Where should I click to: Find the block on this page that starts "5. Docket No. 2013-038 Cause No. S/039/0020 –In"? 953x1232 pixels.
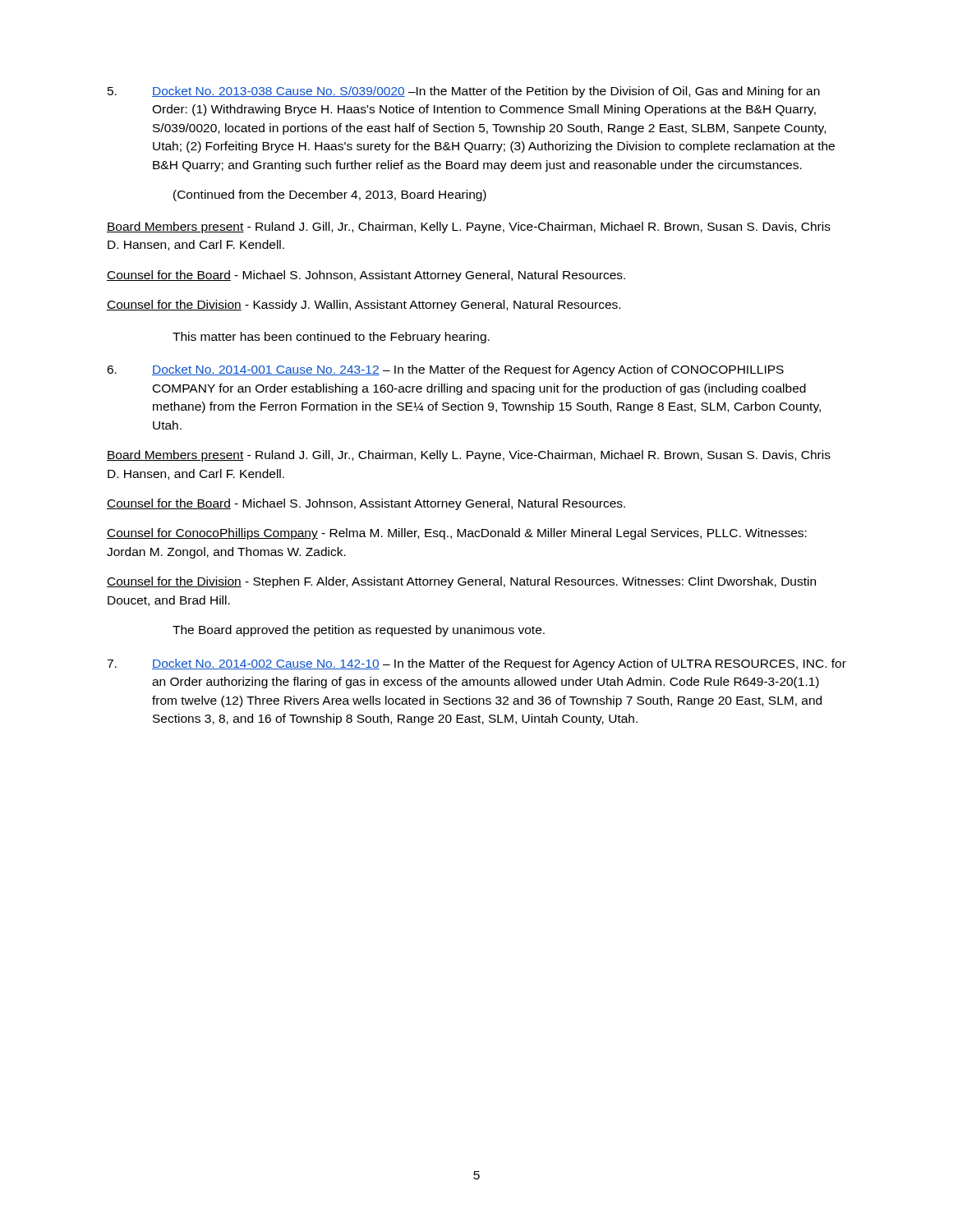[x=476, y=128]
